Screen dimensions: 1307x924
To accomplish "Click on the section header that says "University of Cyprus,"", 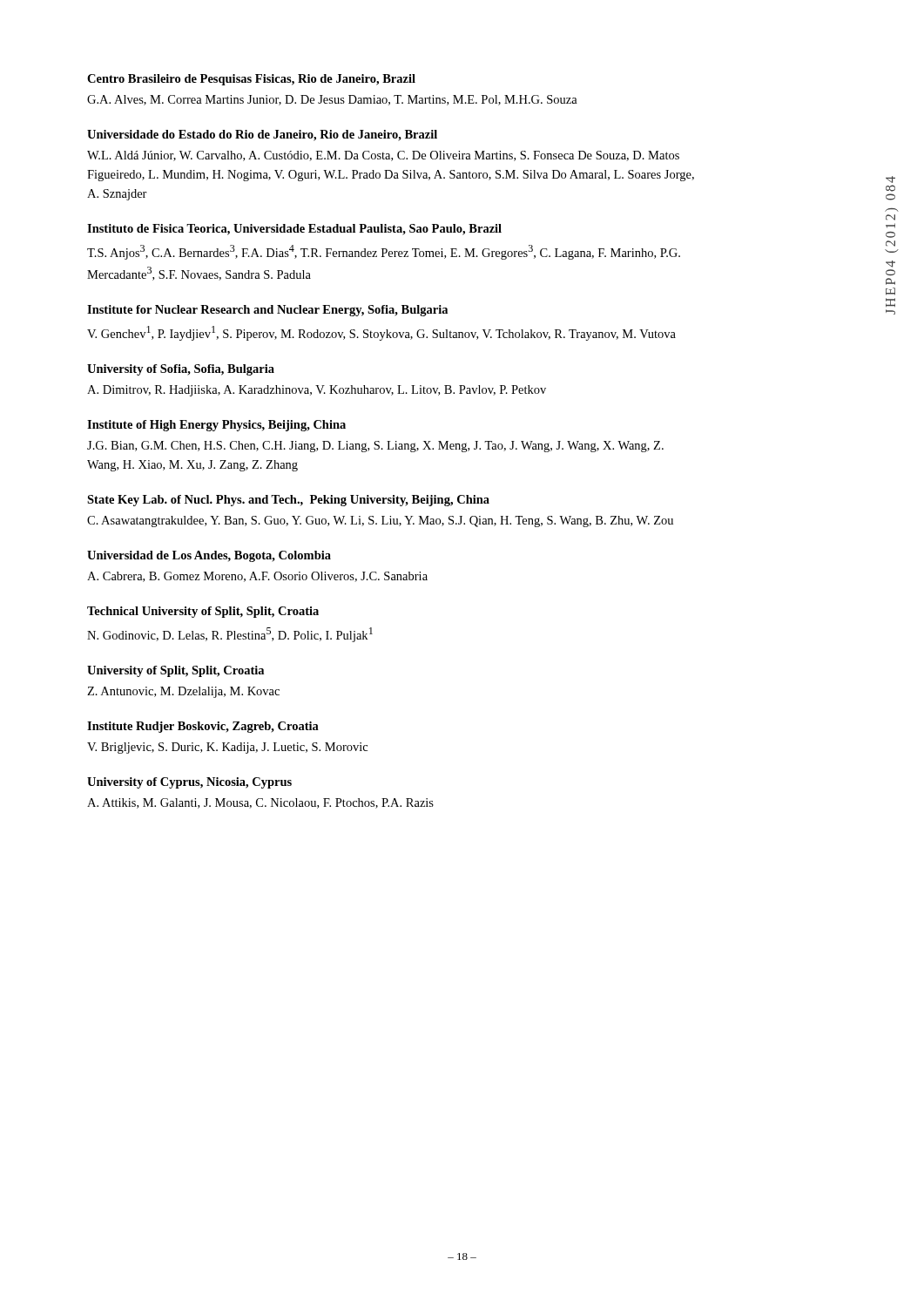I will (x=190, y=781).
